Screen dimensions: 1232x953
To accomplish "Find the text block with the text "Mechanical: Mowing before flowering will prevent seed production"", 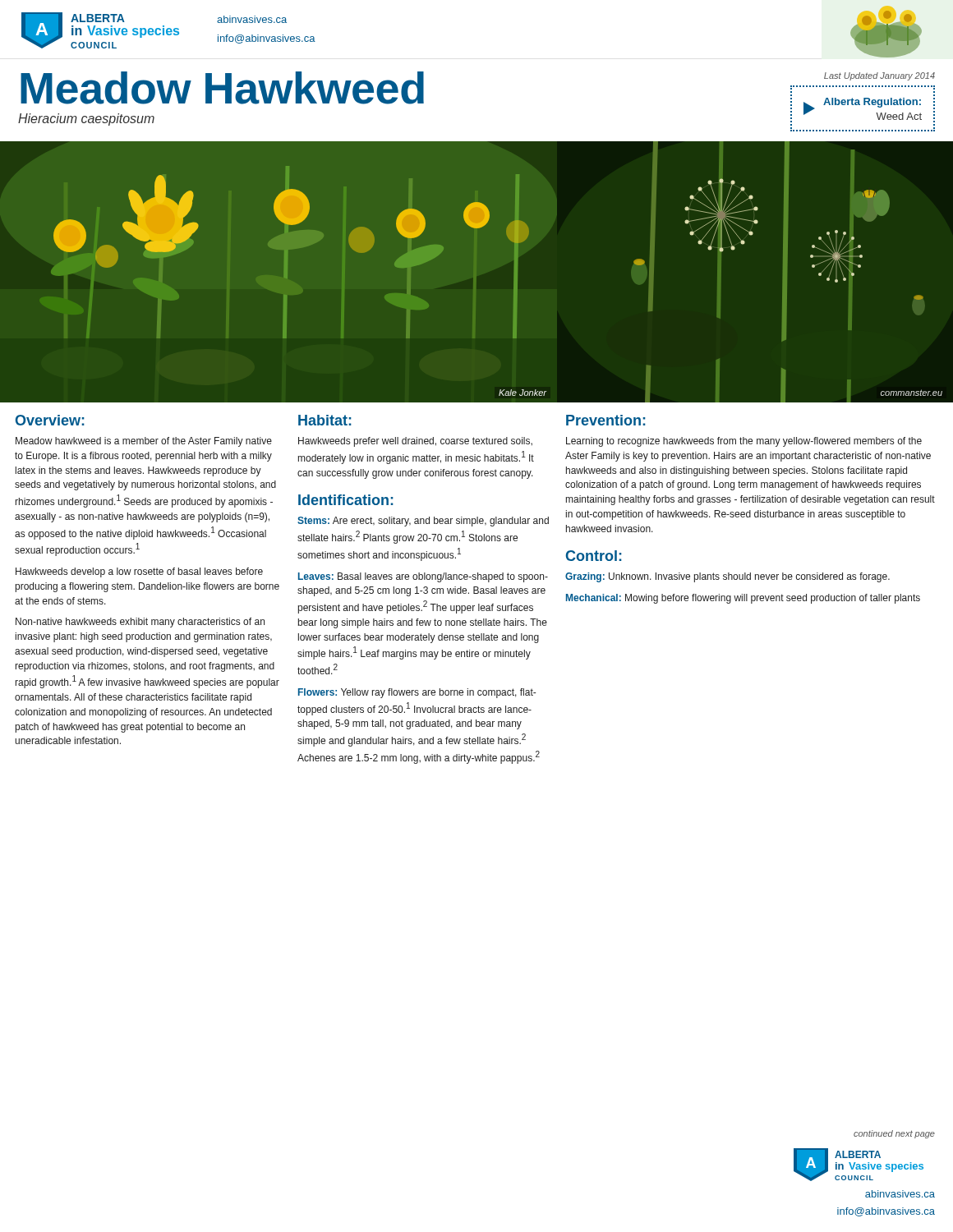I will 743,598.
